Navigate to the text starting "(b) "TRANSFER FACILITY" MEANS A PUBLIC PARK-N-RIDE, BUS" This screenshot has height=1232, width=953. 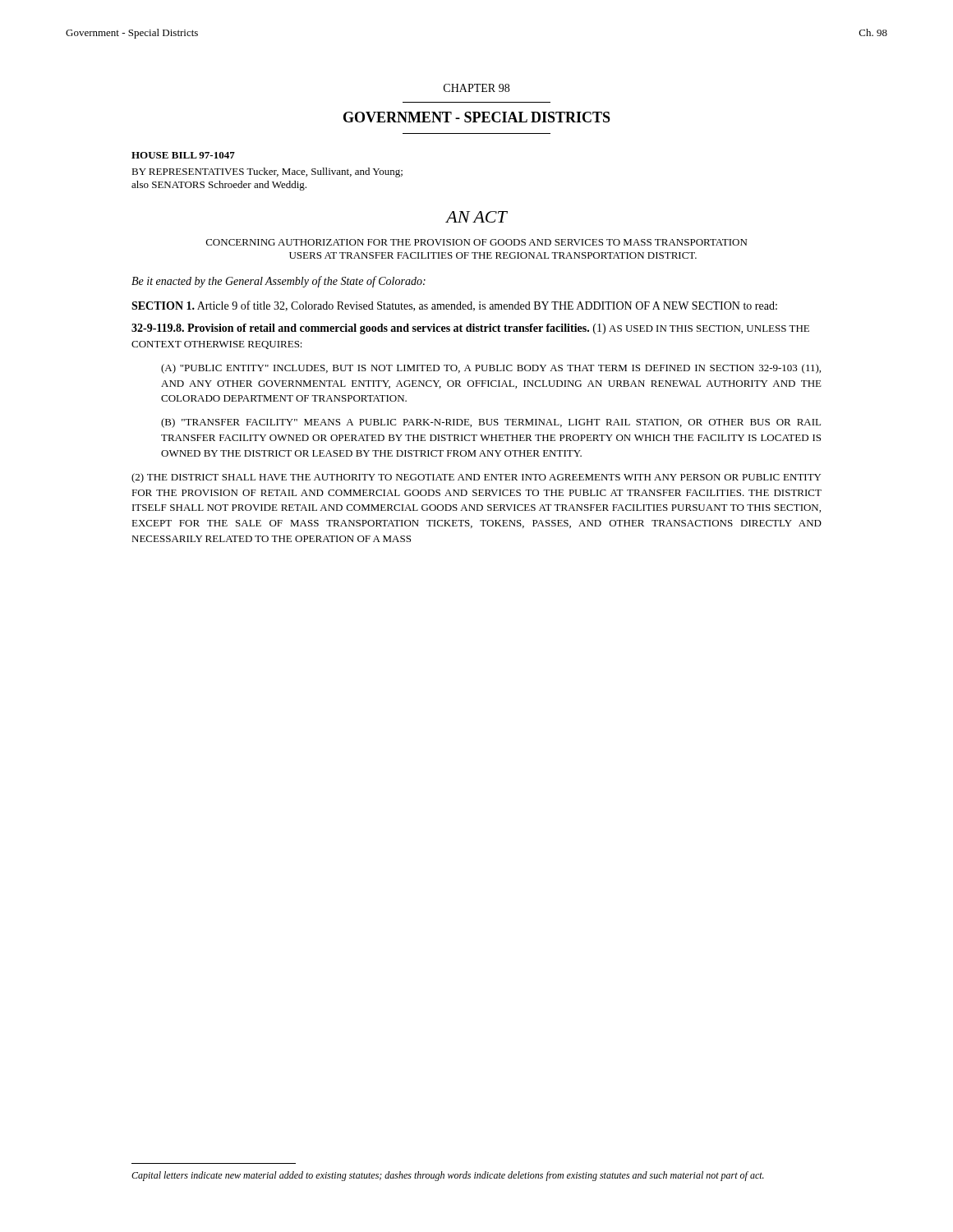pyautogui.click(x=491, y=437)
